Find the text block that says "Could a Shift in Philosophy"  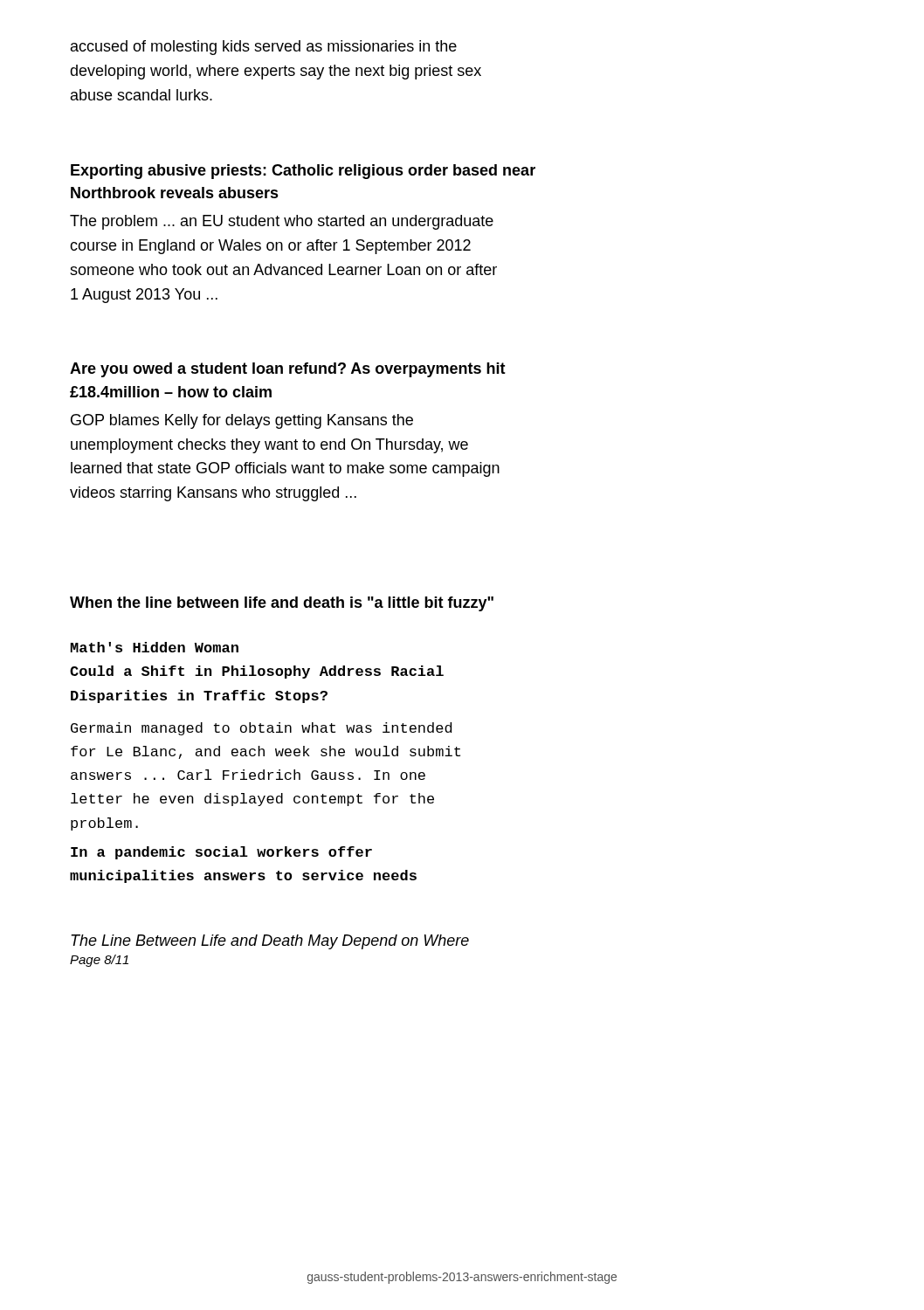(x=257, y=684)
